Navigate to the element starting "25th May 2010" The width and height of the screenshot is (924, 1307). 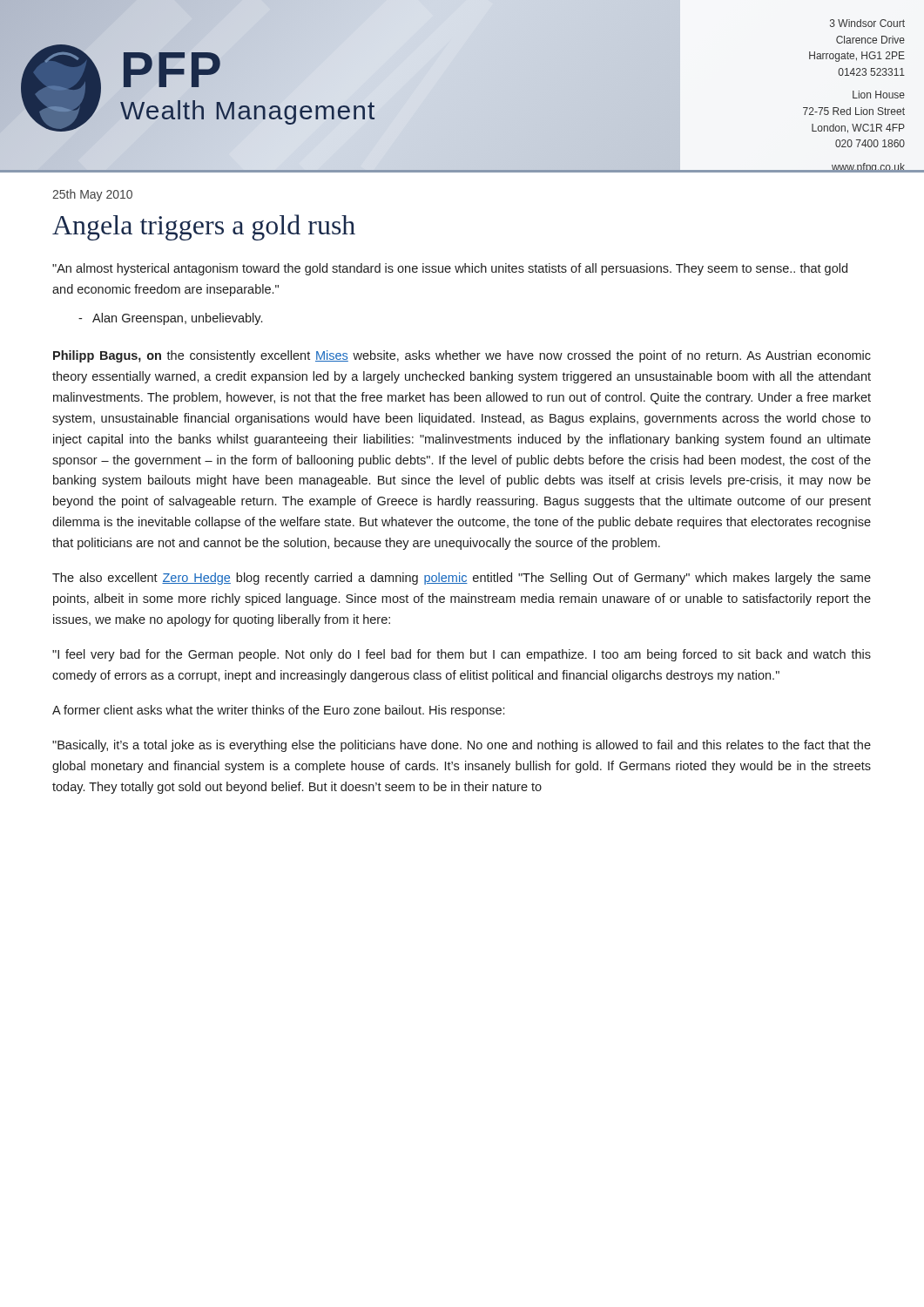click(x=93, y=194)
